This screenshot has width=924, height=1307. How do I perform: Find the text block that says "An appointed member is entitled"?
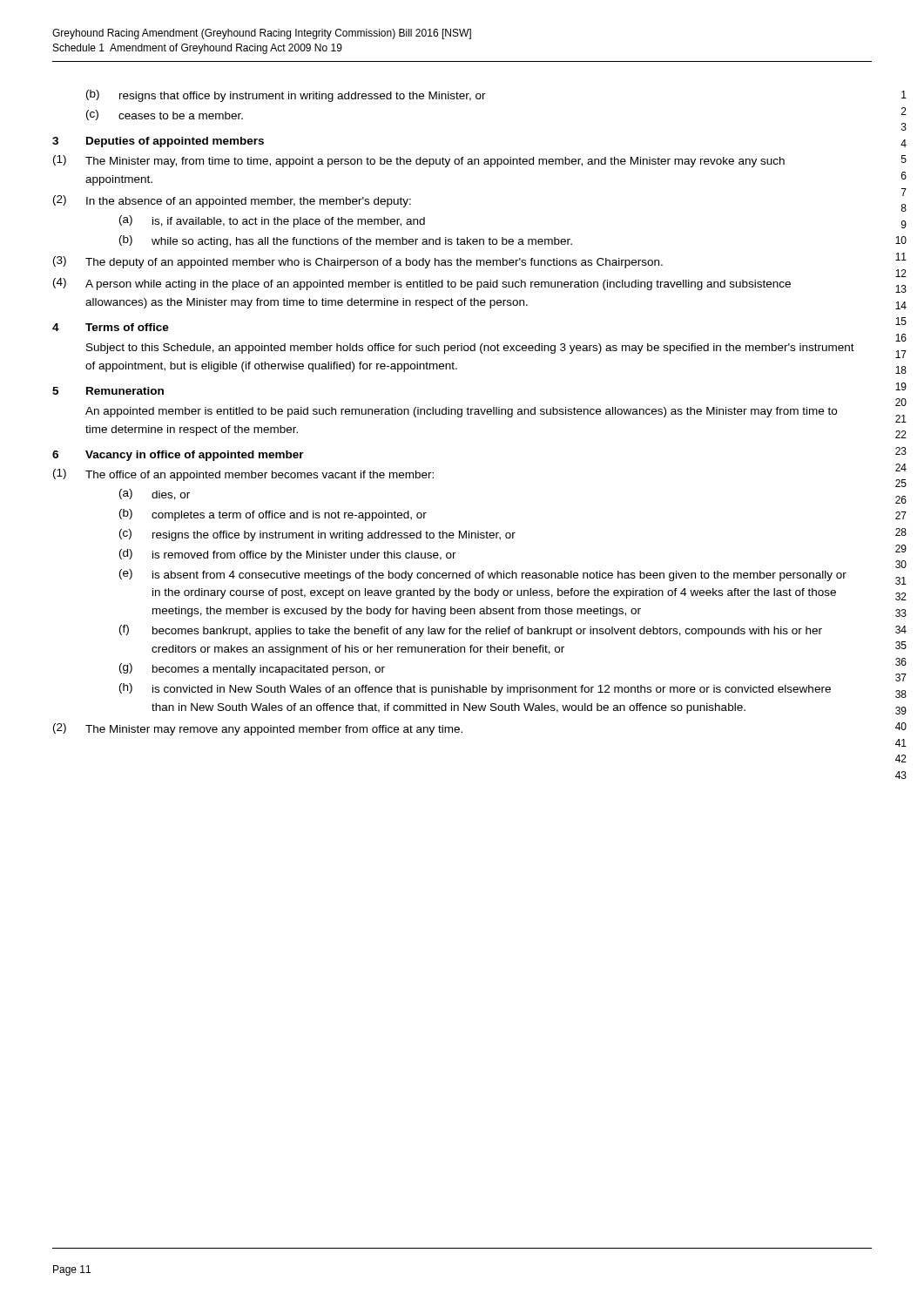click(x=461, y=420)
